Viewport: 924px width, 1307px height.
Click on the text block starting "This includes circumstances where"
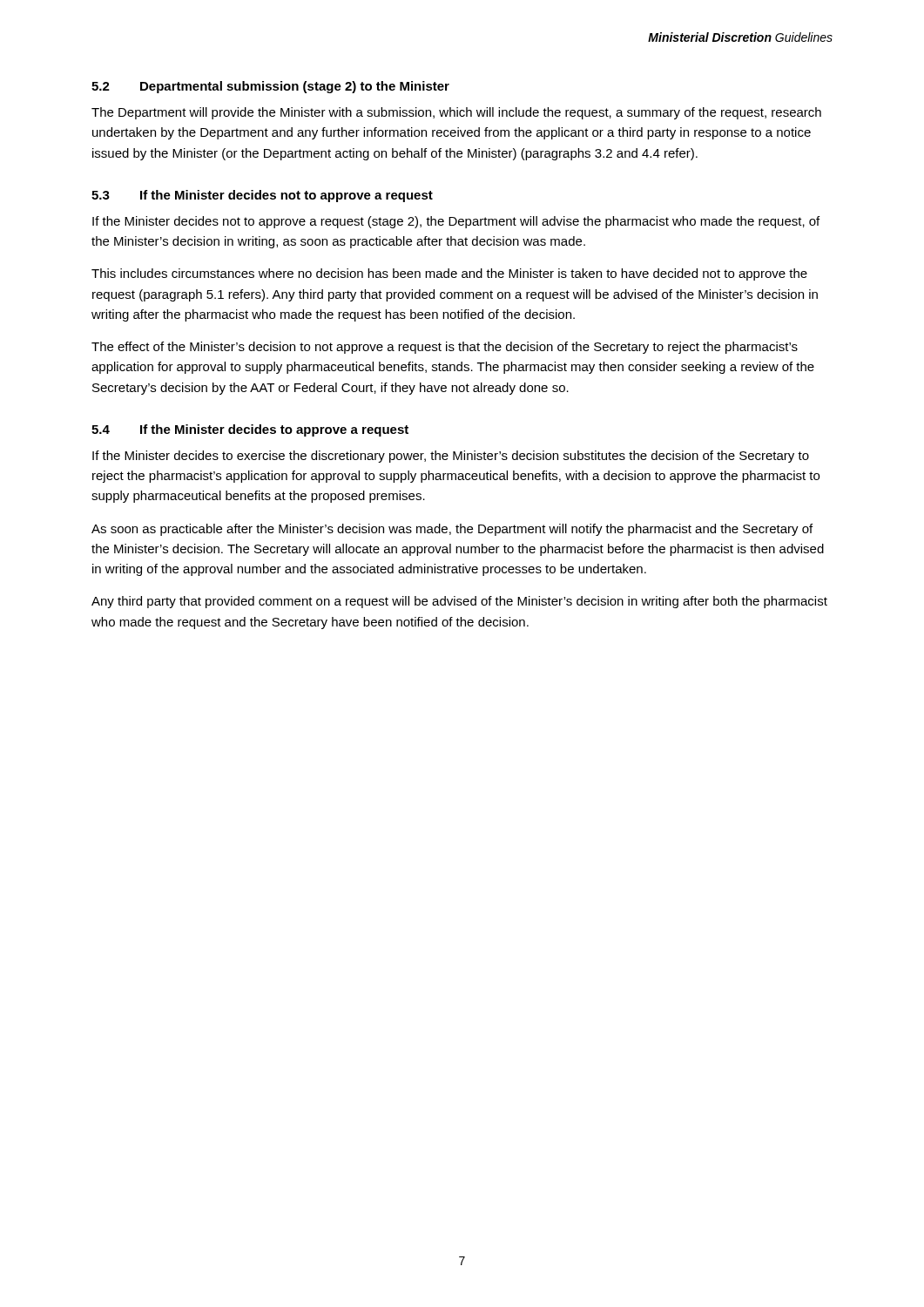(x=455, y=294)
